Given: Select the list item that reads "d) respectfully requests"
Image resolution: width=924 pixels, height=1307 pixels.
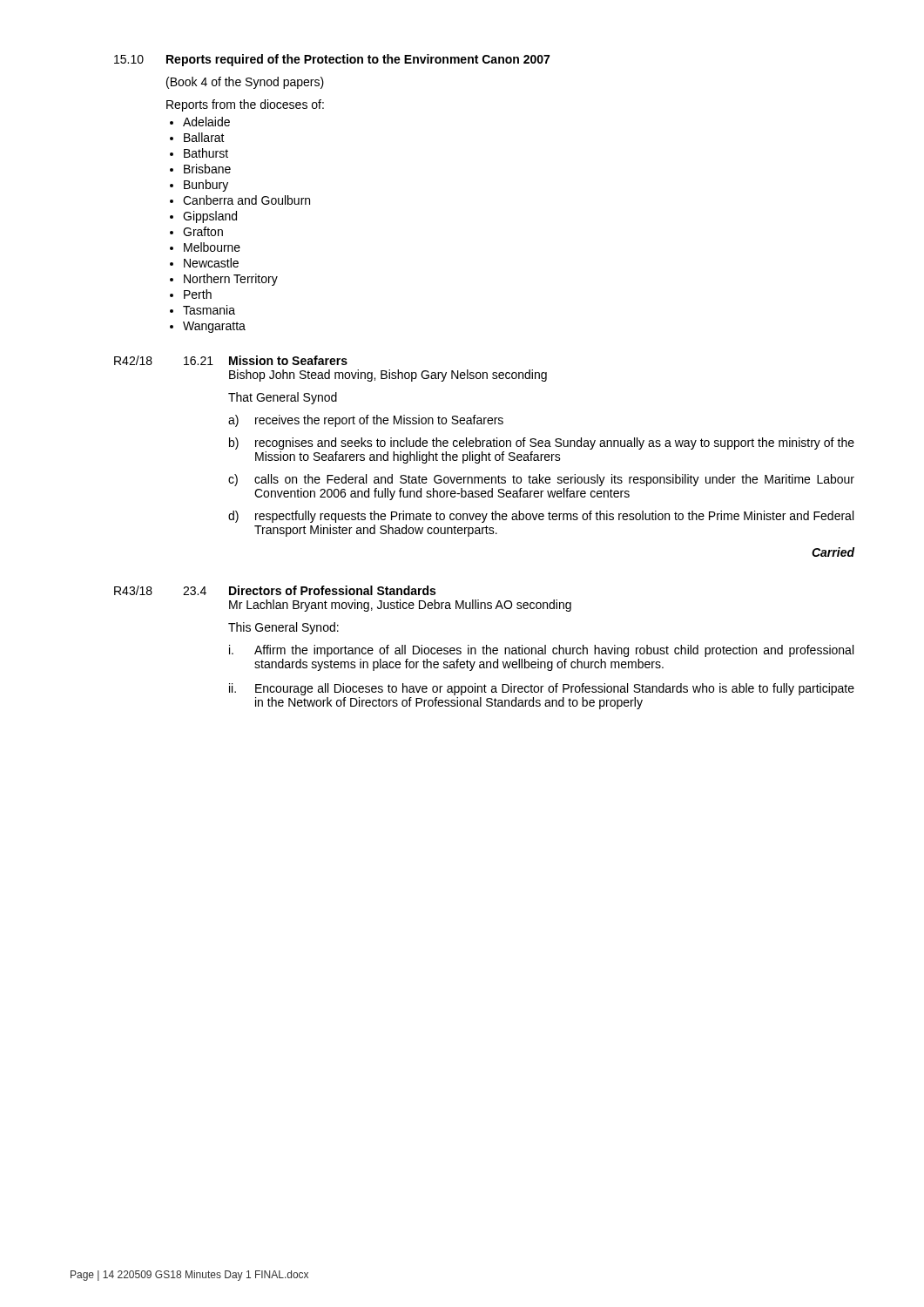Looking at the screenshot, I should coord(541,523).
